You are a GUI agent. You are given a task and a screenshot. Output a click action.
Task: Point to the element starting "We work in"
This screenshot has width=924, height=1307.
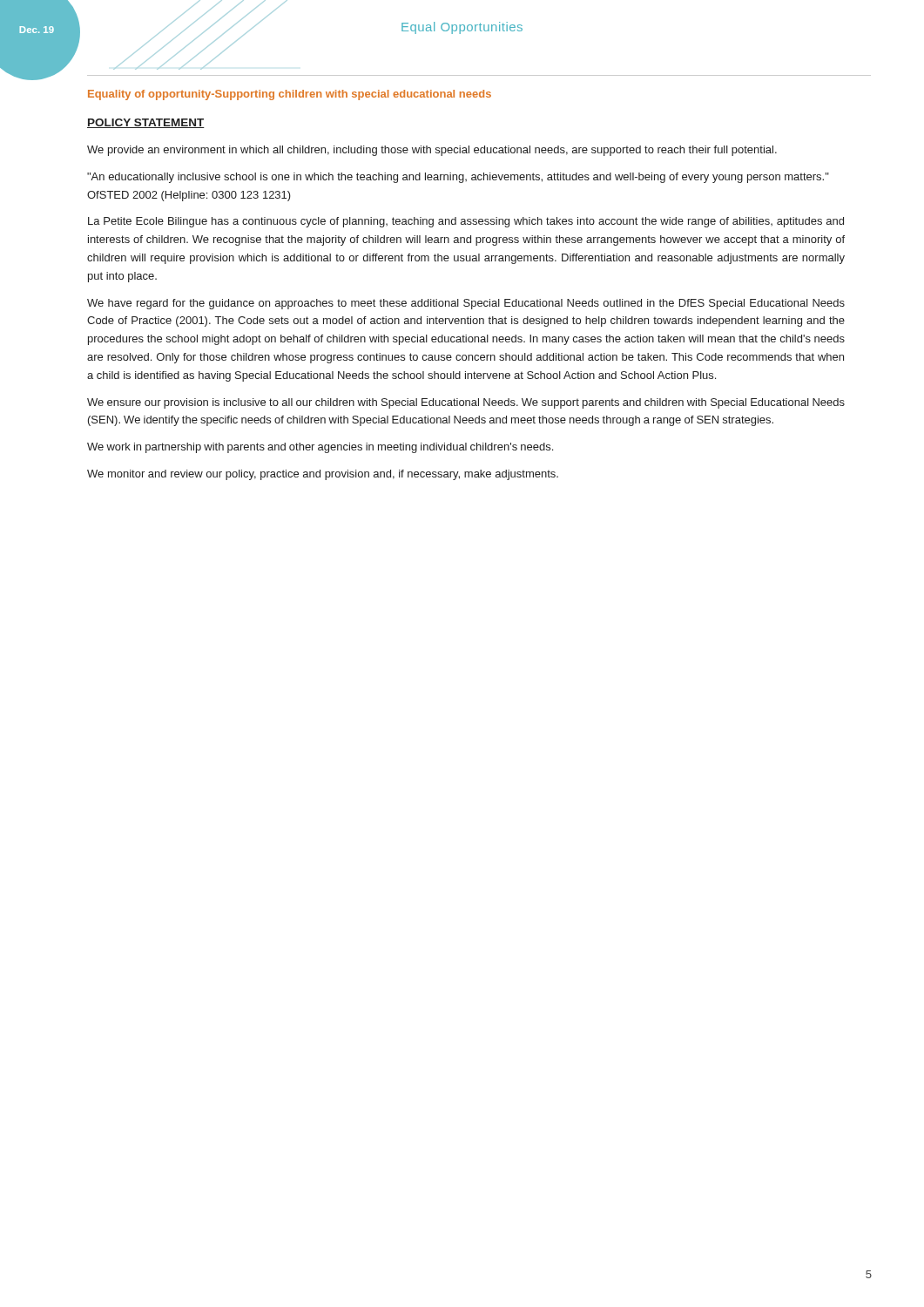321,447
